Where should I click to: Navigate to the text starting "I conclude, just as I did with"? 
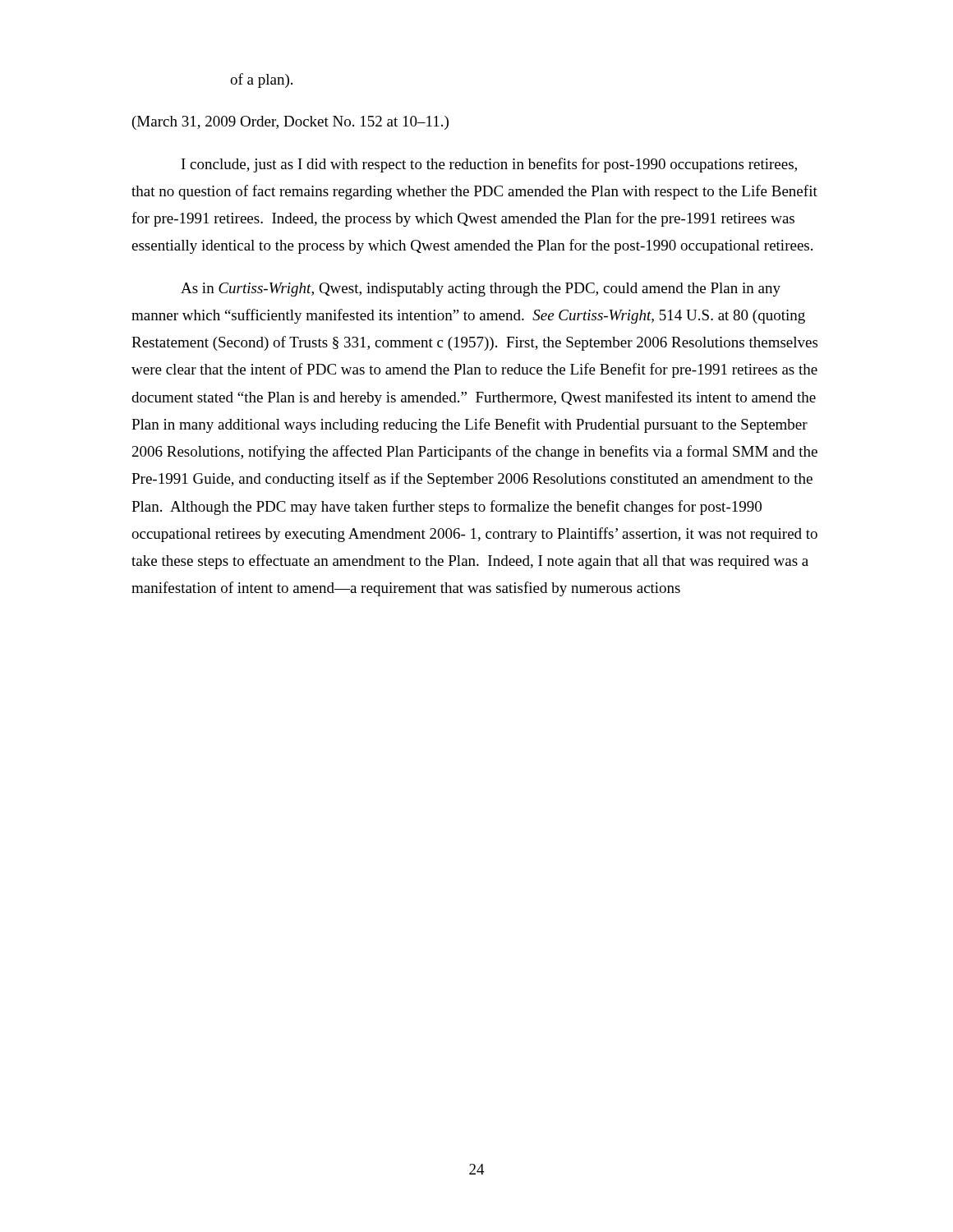tap(474, 204)
